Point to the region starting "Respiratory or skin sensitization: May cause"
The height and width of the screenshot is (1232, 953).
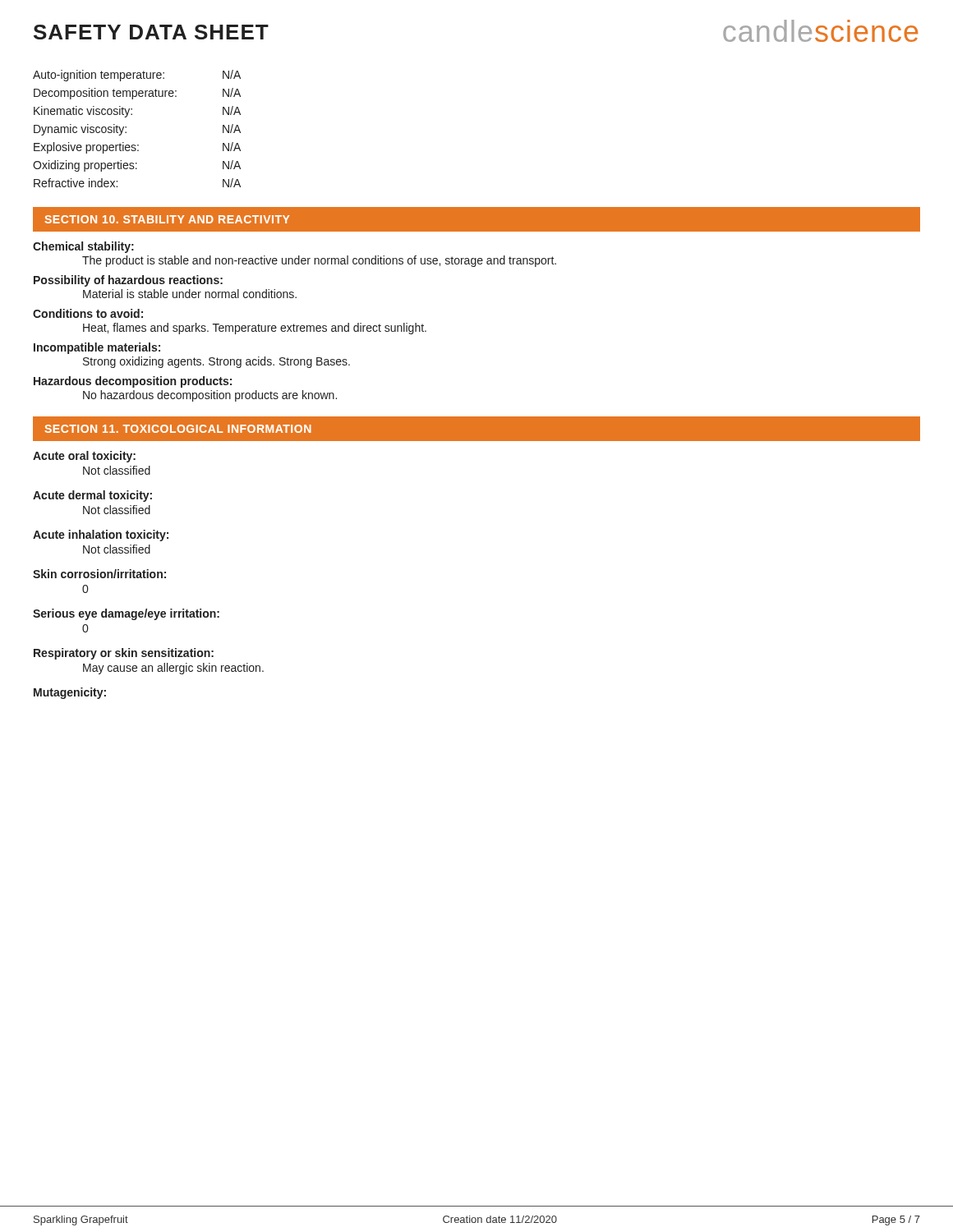coord(124,654)
